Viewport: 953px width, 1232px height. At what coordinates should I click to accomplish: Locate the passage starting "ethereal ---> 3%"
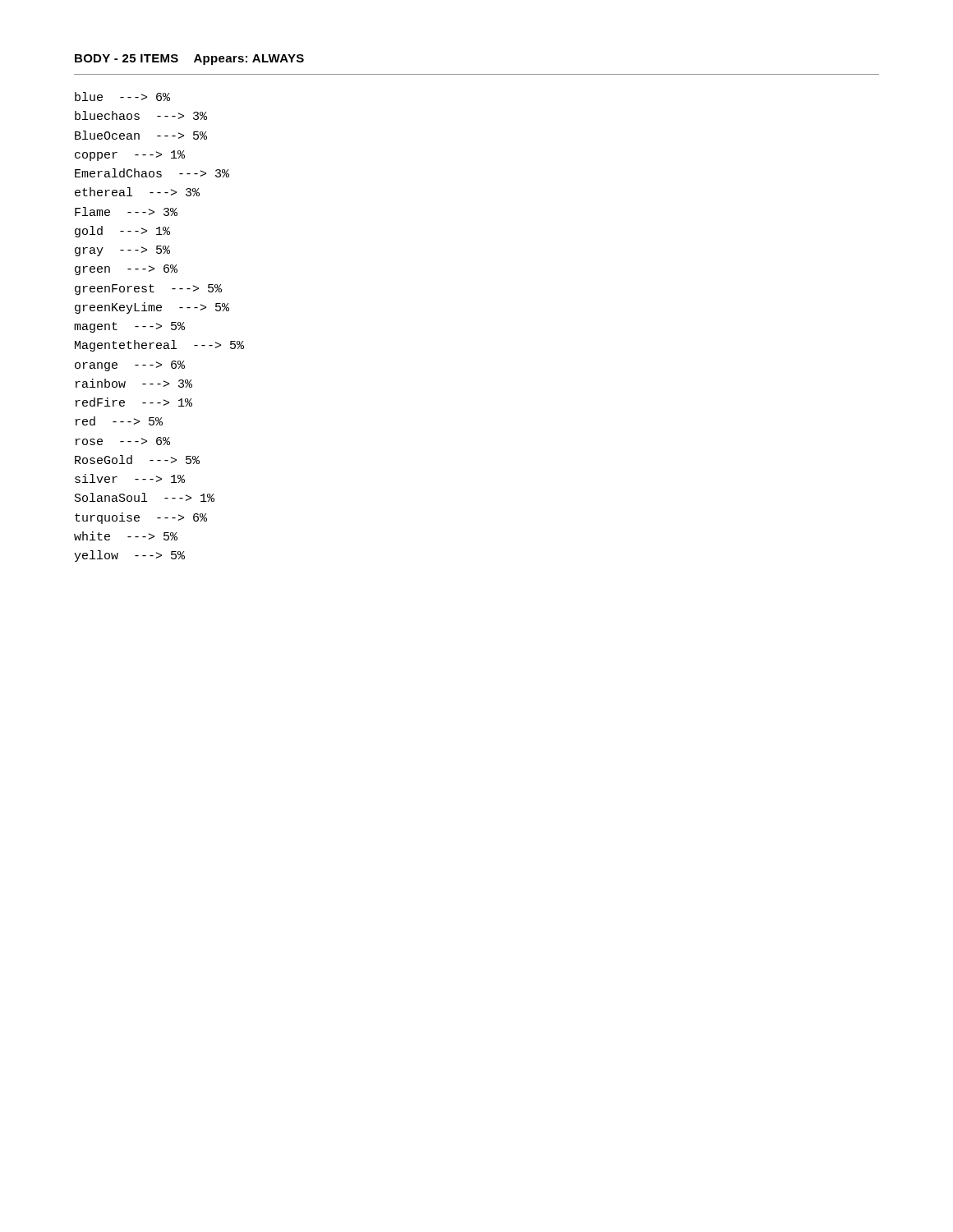click(137, 194)
